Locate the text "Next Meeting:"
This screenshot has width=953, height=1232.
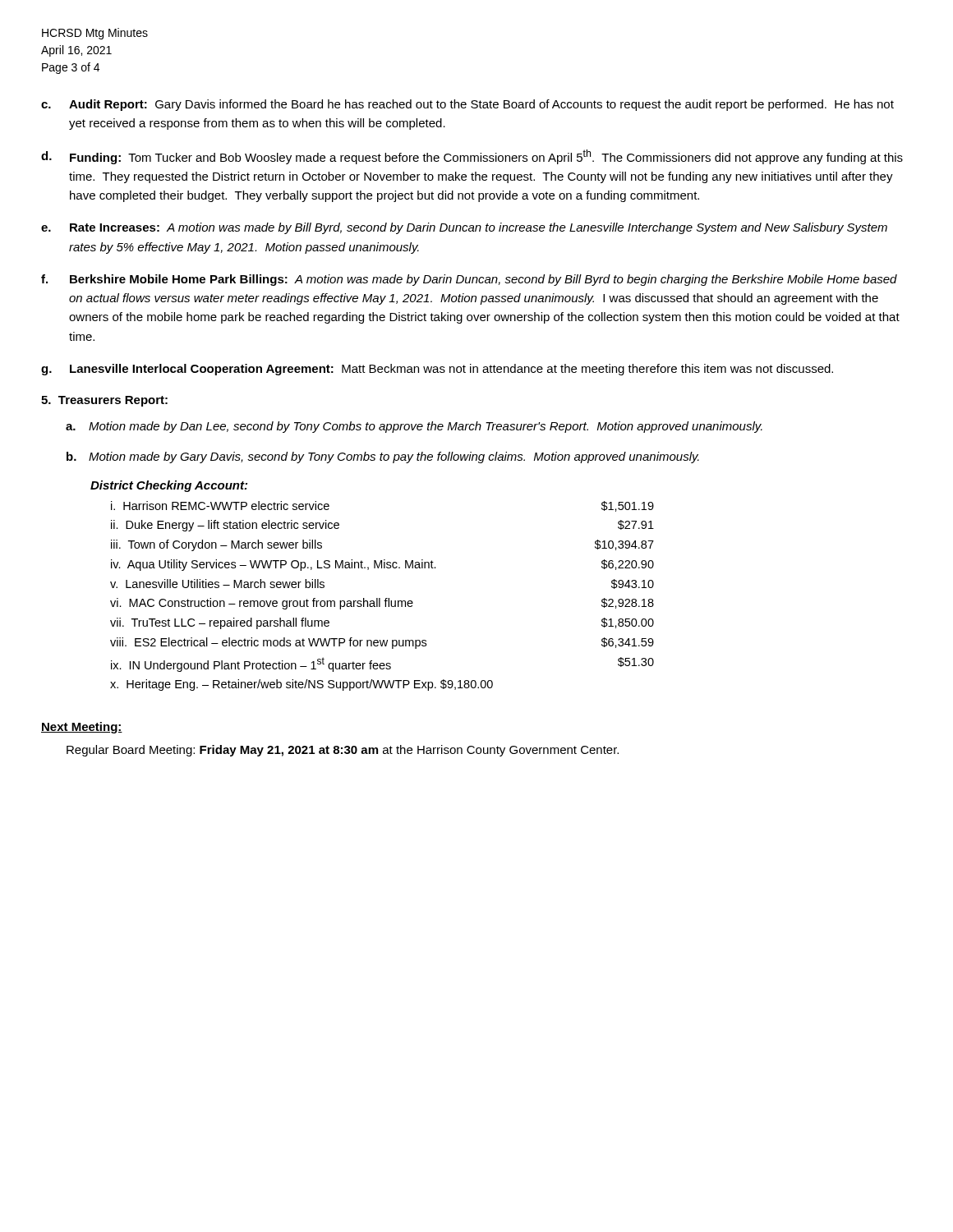click(x=81, y=726)
